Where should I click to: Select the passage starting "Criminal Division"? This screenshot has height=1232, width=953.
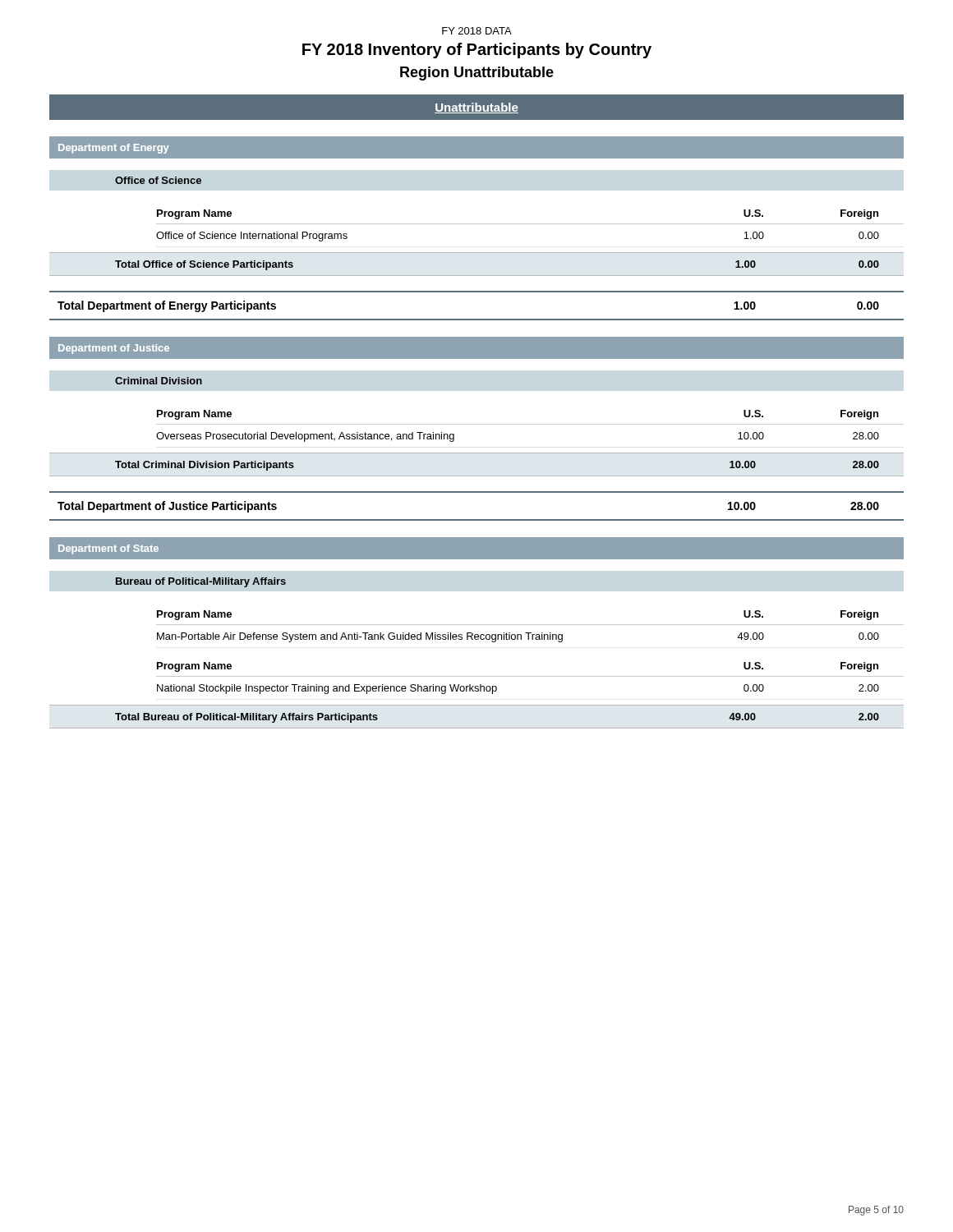point(159,381)
